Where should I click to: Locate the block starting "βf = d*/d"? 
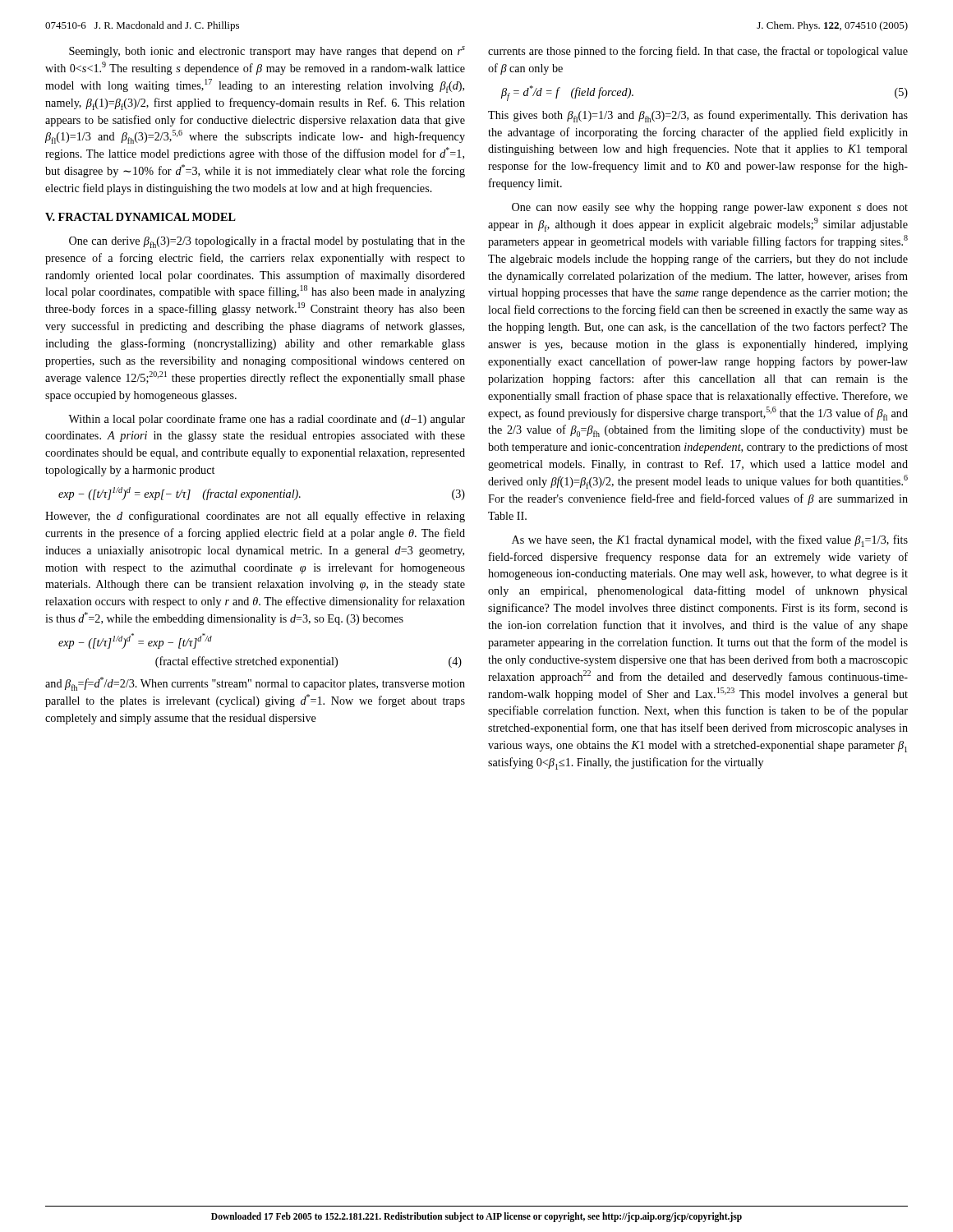pos(557,93)
